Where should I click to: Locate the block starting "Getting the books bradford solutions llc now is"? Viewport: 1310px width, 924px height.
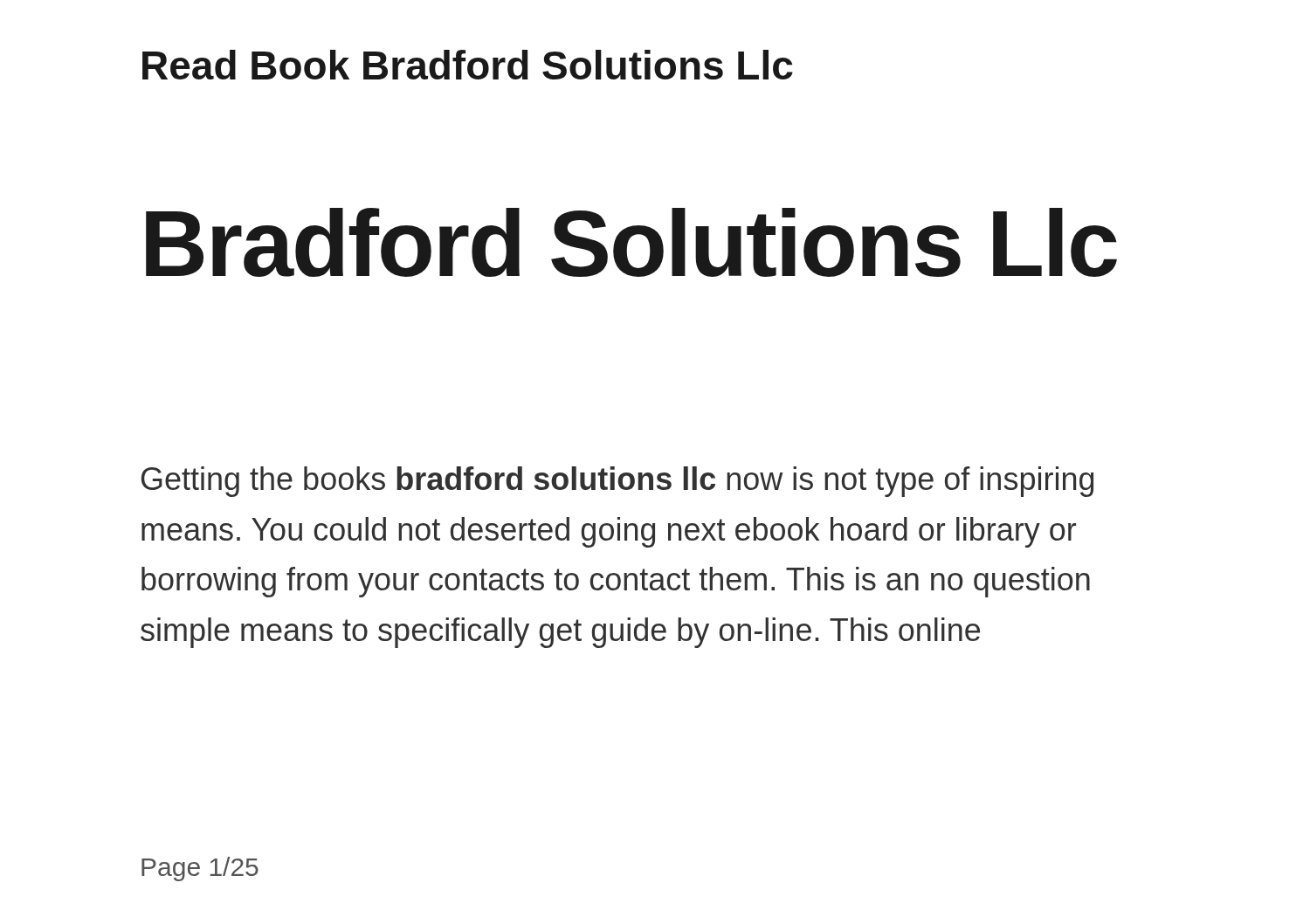coord(655,555)
